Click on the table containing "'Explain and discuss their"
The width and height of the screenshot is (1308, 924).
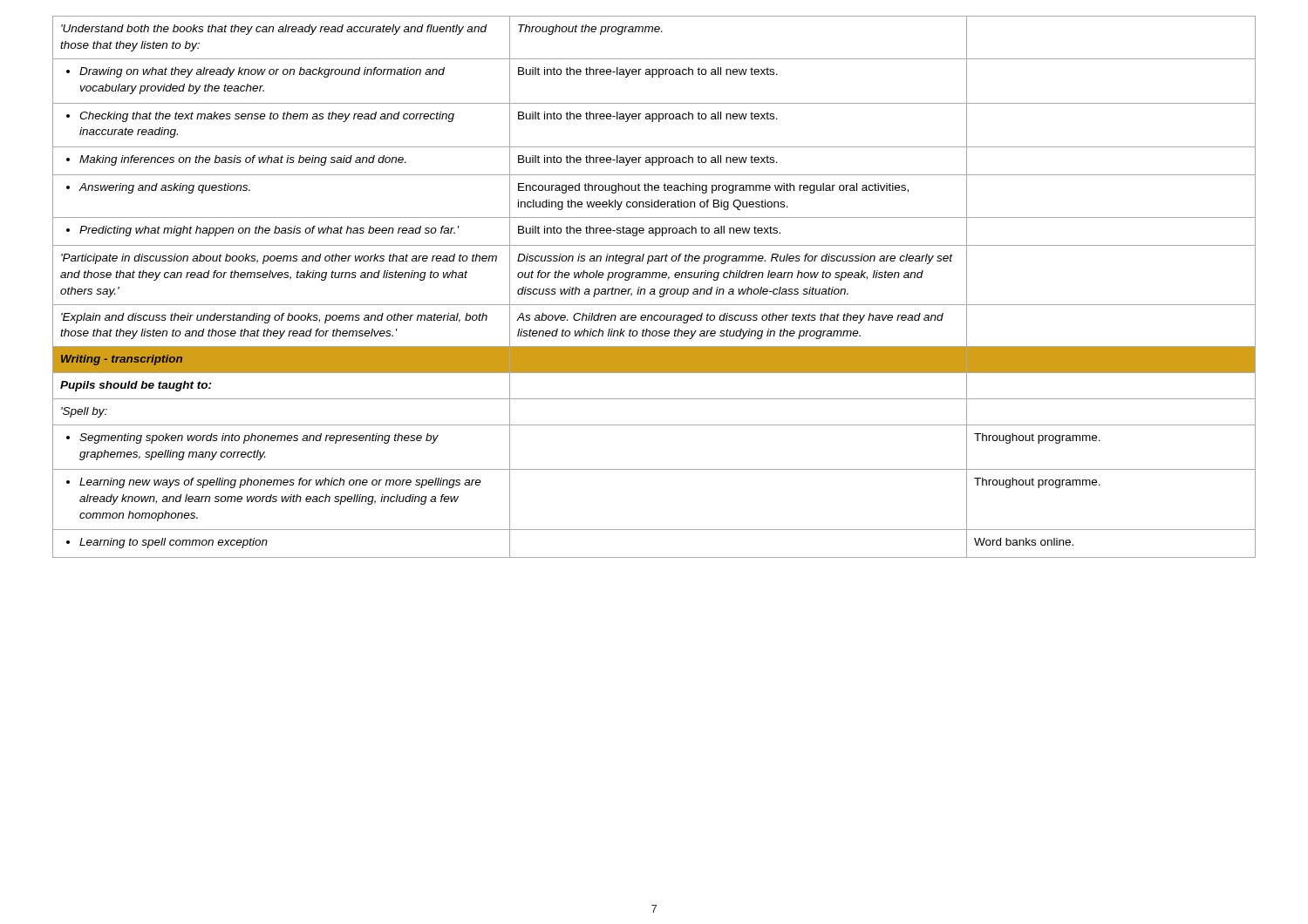tap(654, 287)
